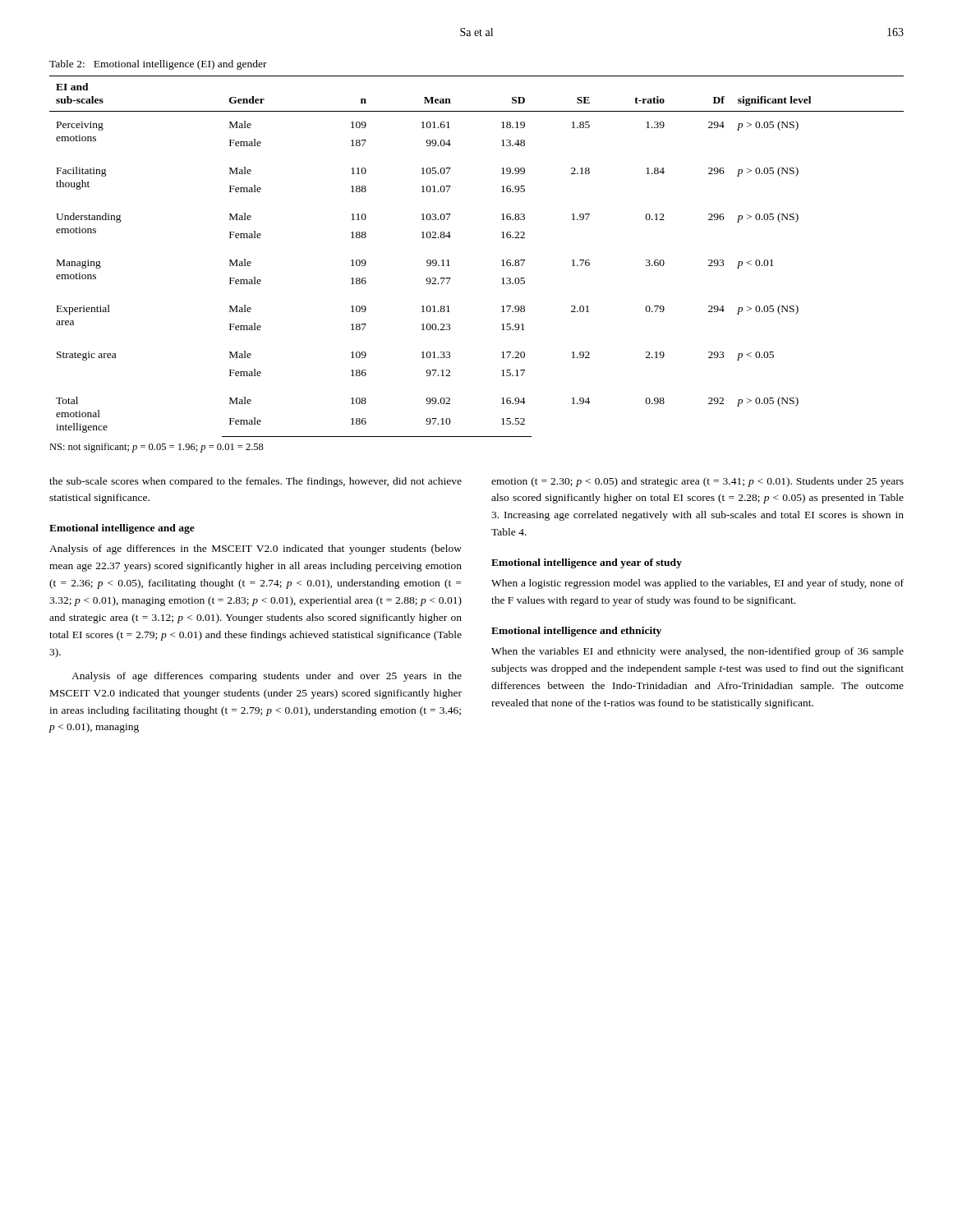Select the text starting "When the variables"
This screenshot has height=1232, width=953.
[698, 677]
